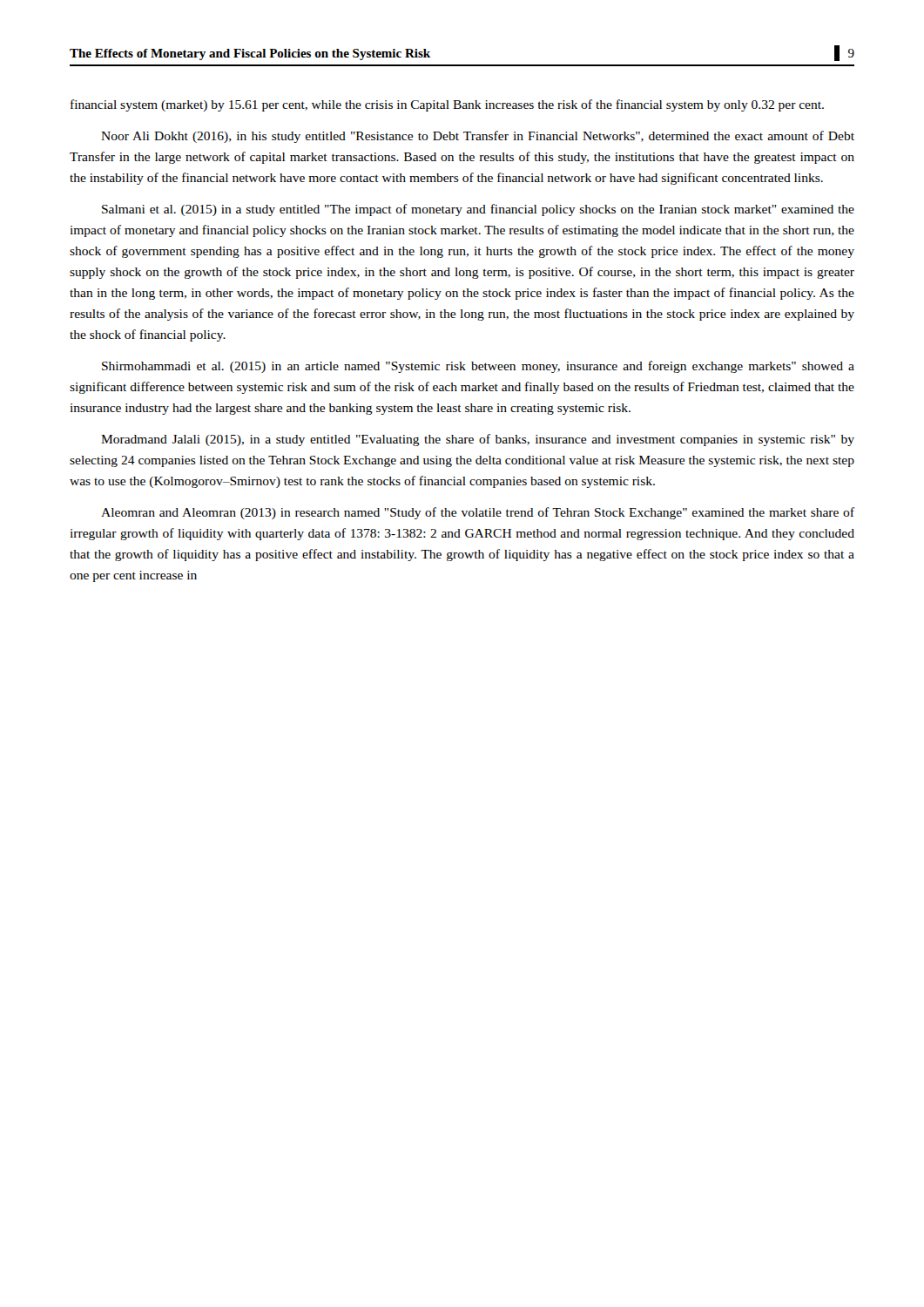The height and width of the screenshot is (1307, 924).
Task: Click the passage that begins "Aleomran and Aleomran (2013) in"
Action: (462, 544)
